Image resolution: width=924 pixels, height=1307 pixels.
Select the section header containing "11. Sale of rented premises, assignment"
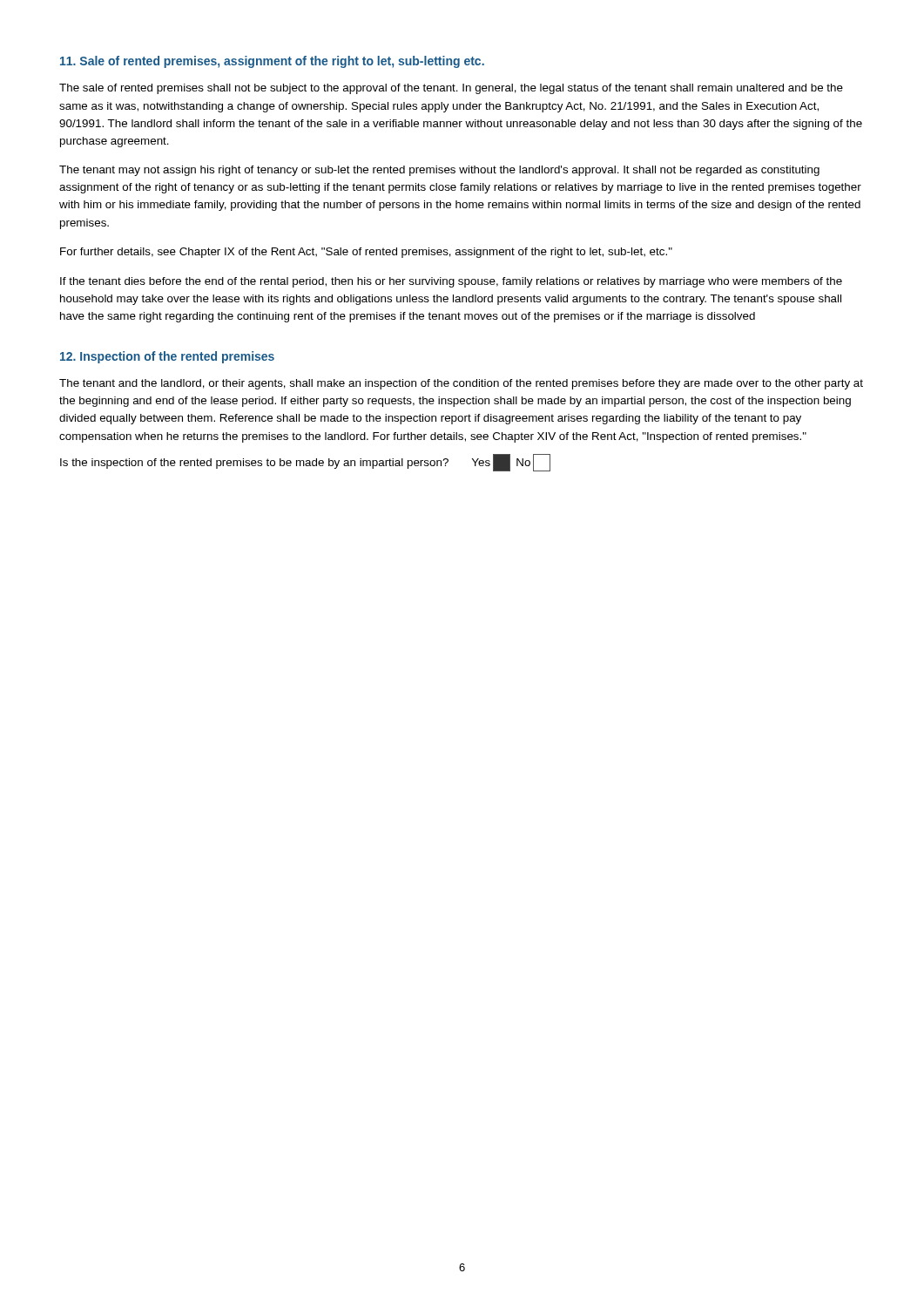click(462, 61)
